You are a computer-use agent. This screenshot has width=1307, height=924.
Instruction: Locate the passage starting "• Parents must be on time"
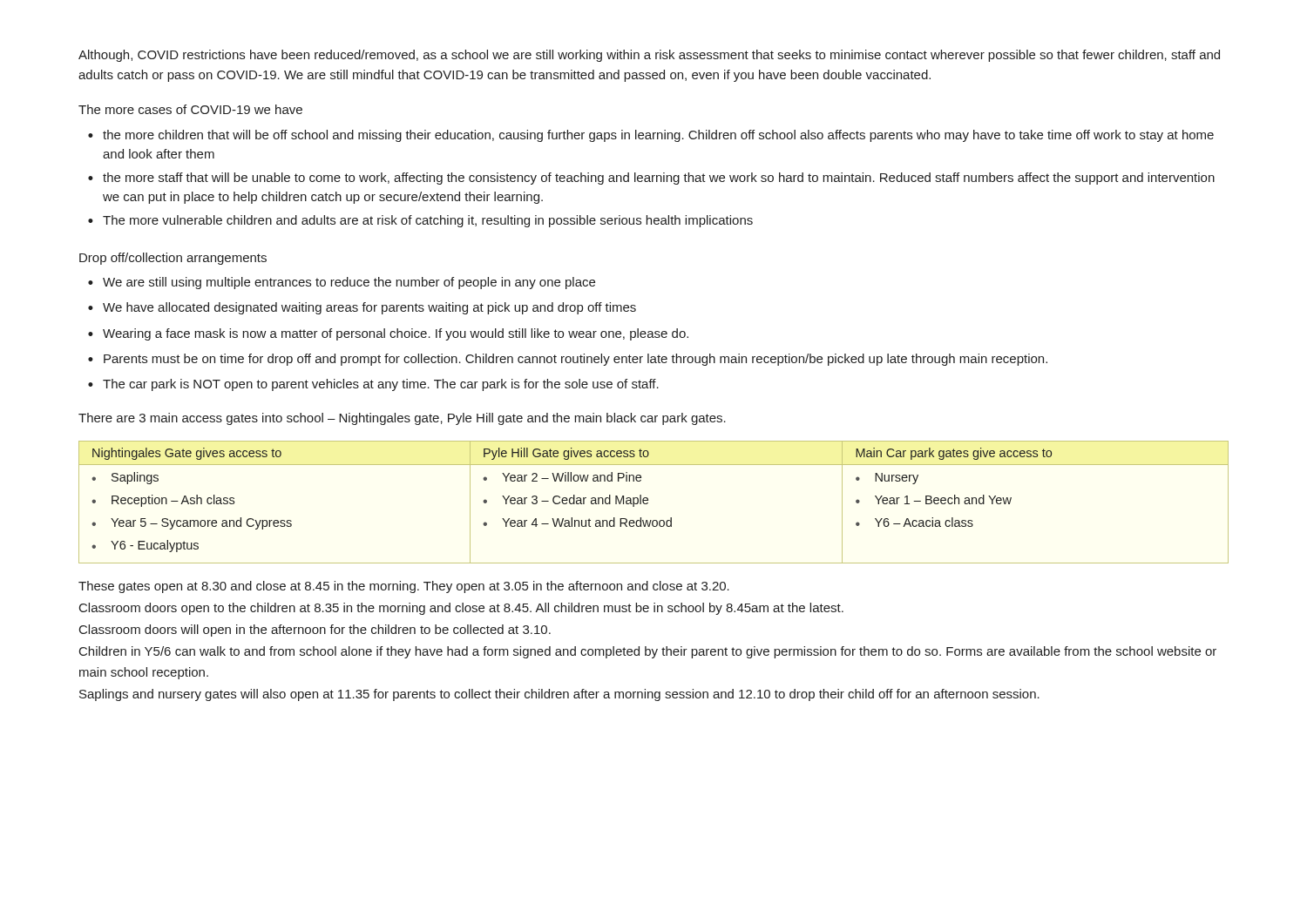point(654,360)
